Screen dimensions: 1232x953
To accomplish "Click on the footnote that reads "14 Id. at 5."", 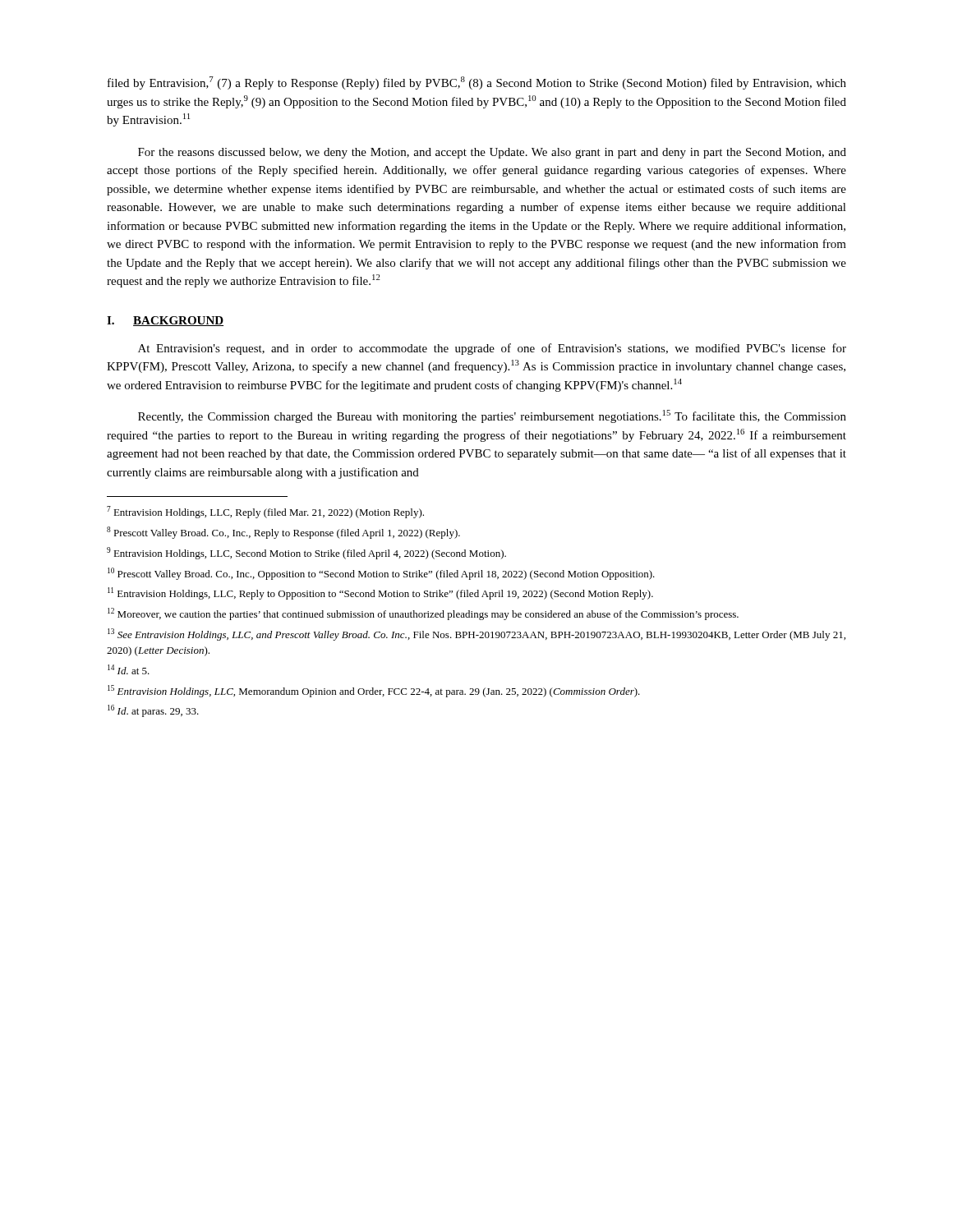I will tap(128, 670).
